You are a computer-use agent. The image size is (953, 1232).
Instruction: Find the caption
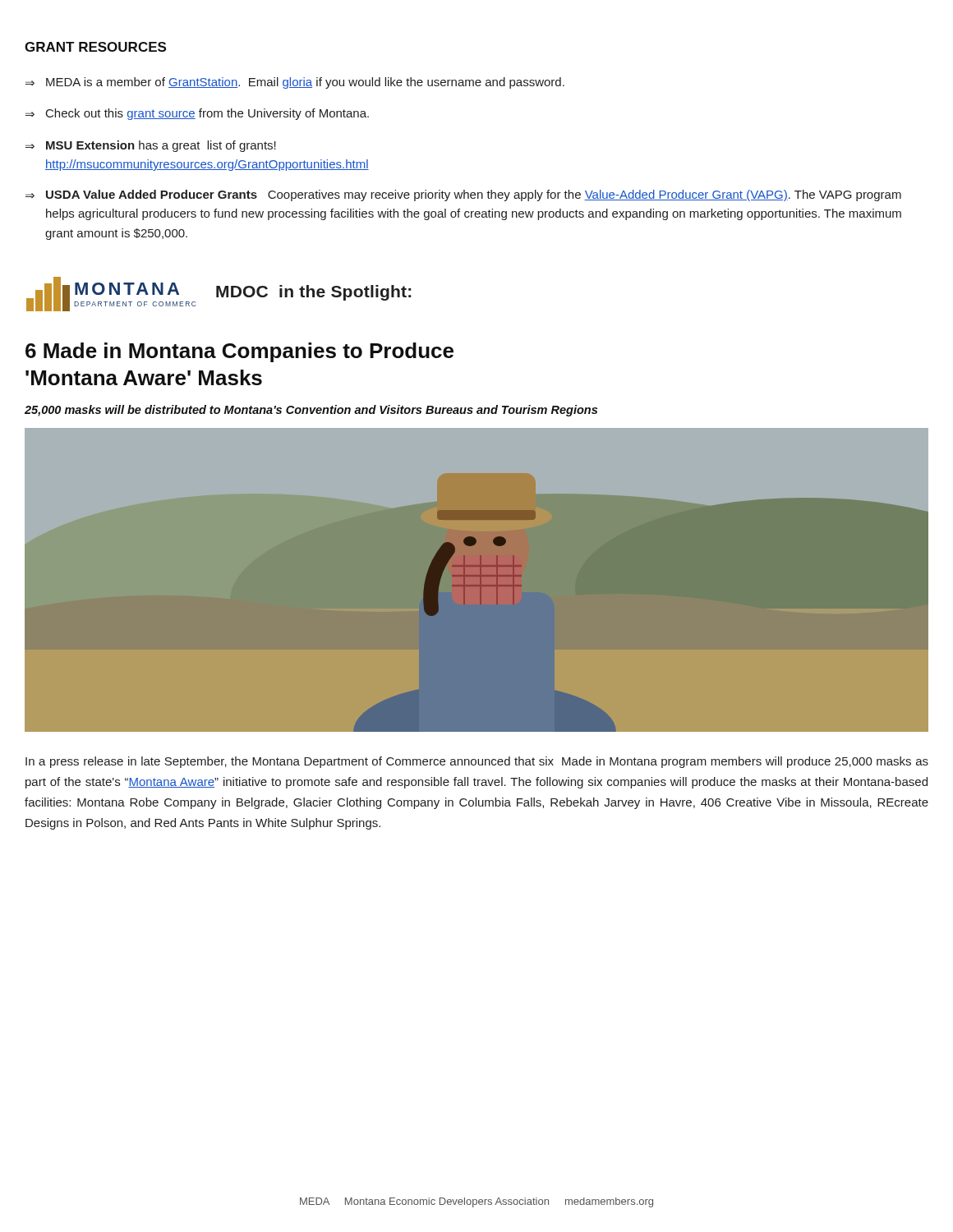coord(311,410)
